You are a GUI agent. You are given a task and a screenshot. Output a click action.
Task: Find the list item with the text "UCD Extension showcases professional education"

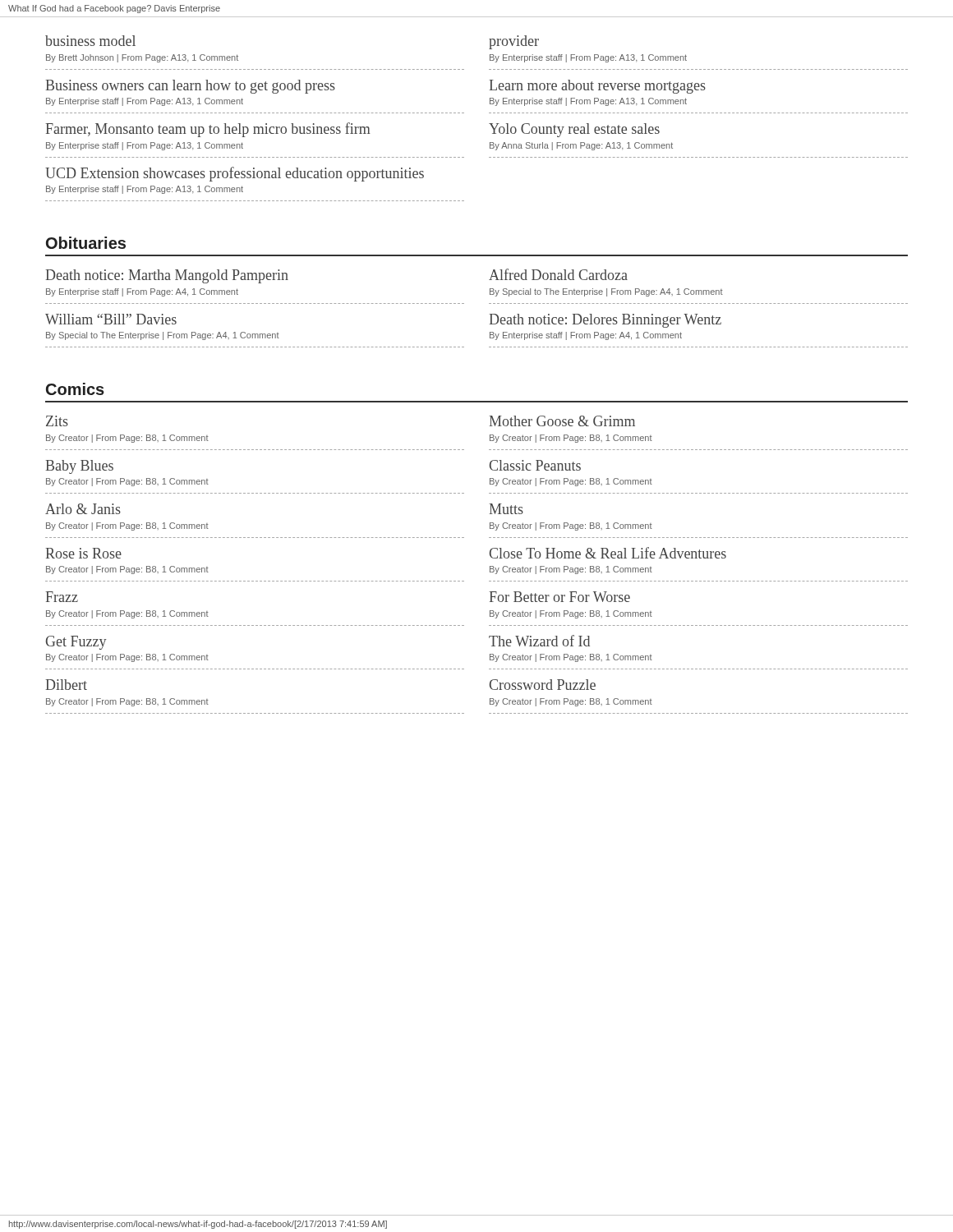click(x=255, y=179)
